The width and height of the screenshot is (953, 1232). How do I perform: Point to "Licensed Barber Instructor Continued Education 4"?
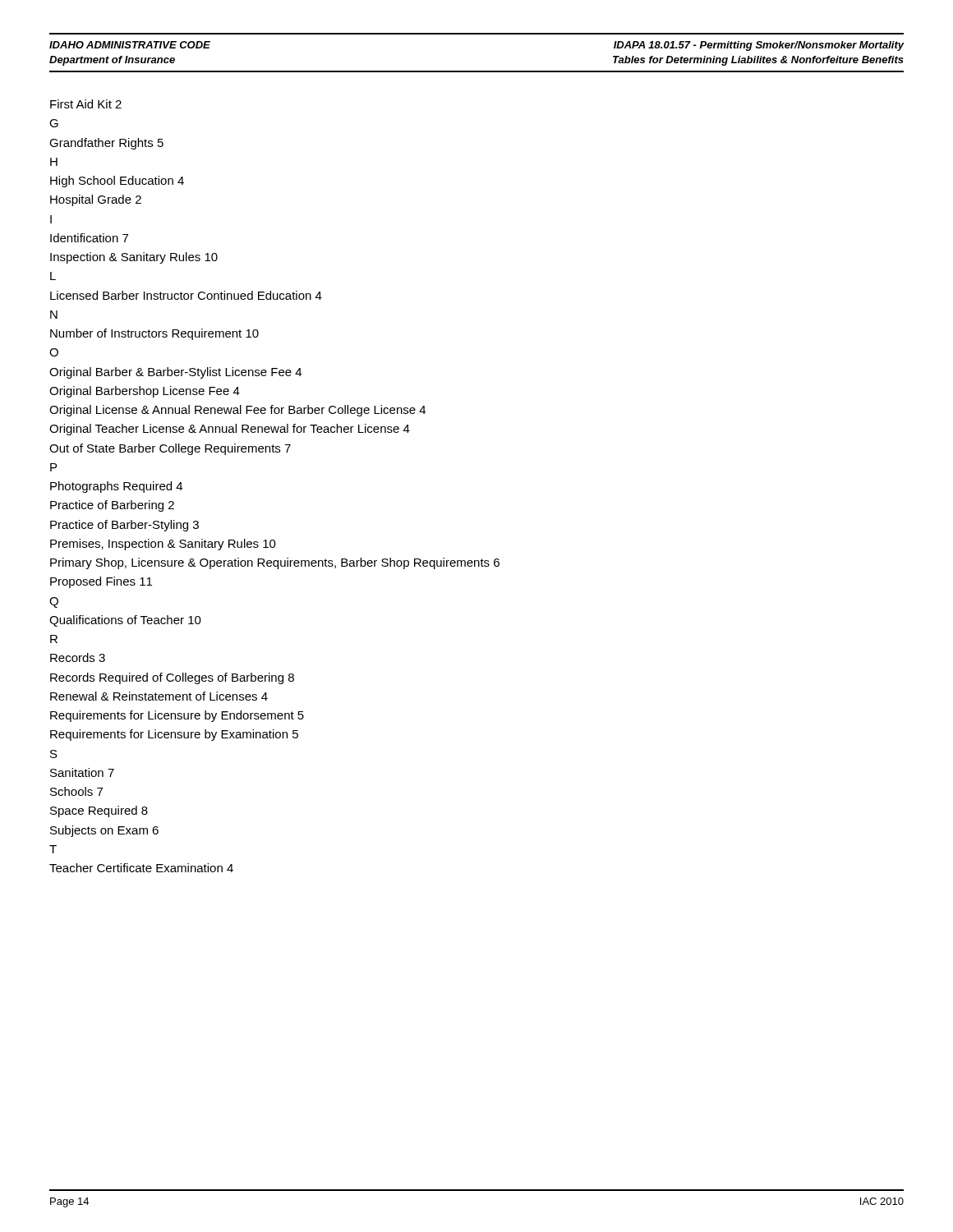pyautogui.click(x=186, y=295)
